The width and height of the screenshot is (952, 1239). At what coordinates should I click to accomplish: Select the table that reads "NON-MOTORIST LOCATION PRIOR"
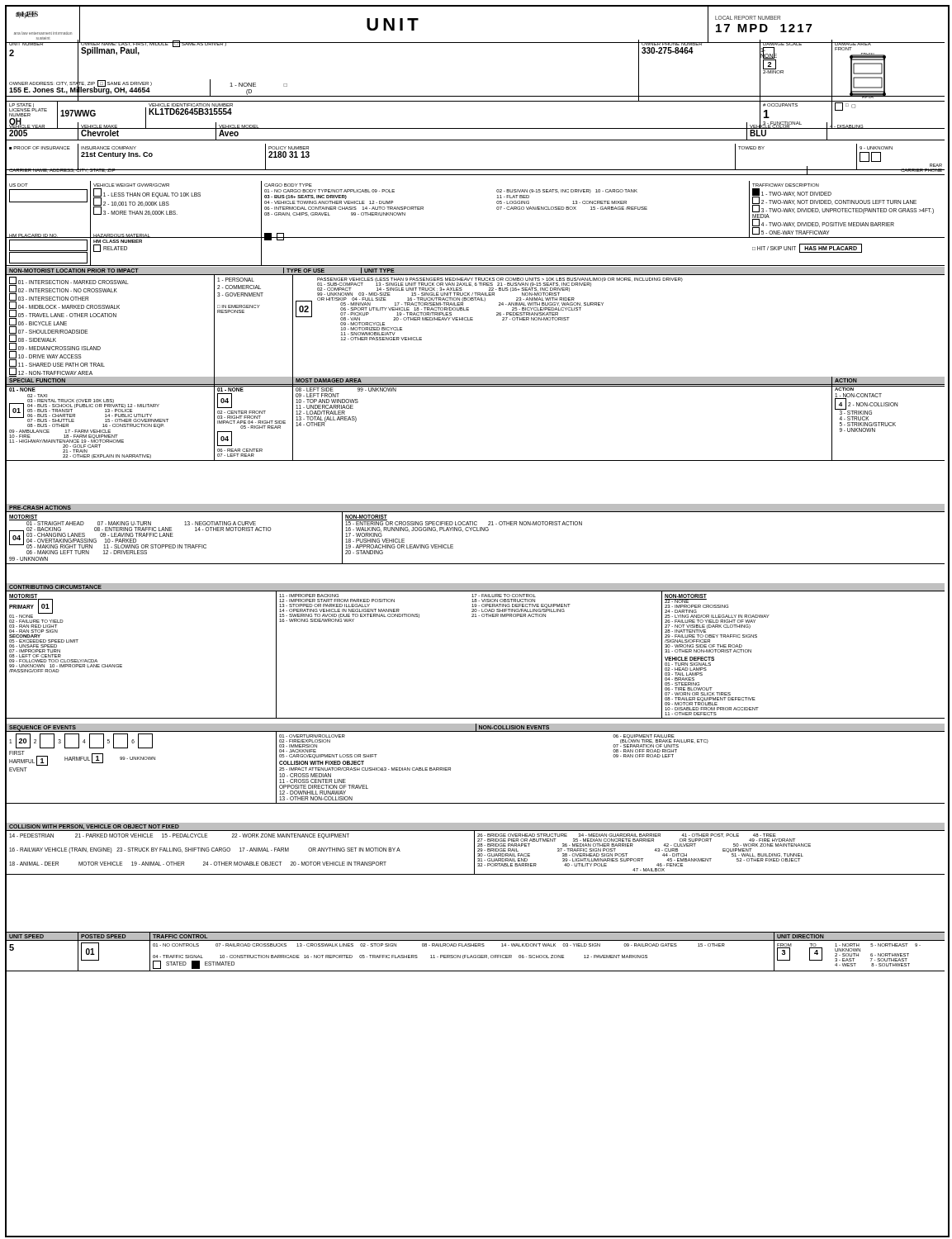click(476, 327)
